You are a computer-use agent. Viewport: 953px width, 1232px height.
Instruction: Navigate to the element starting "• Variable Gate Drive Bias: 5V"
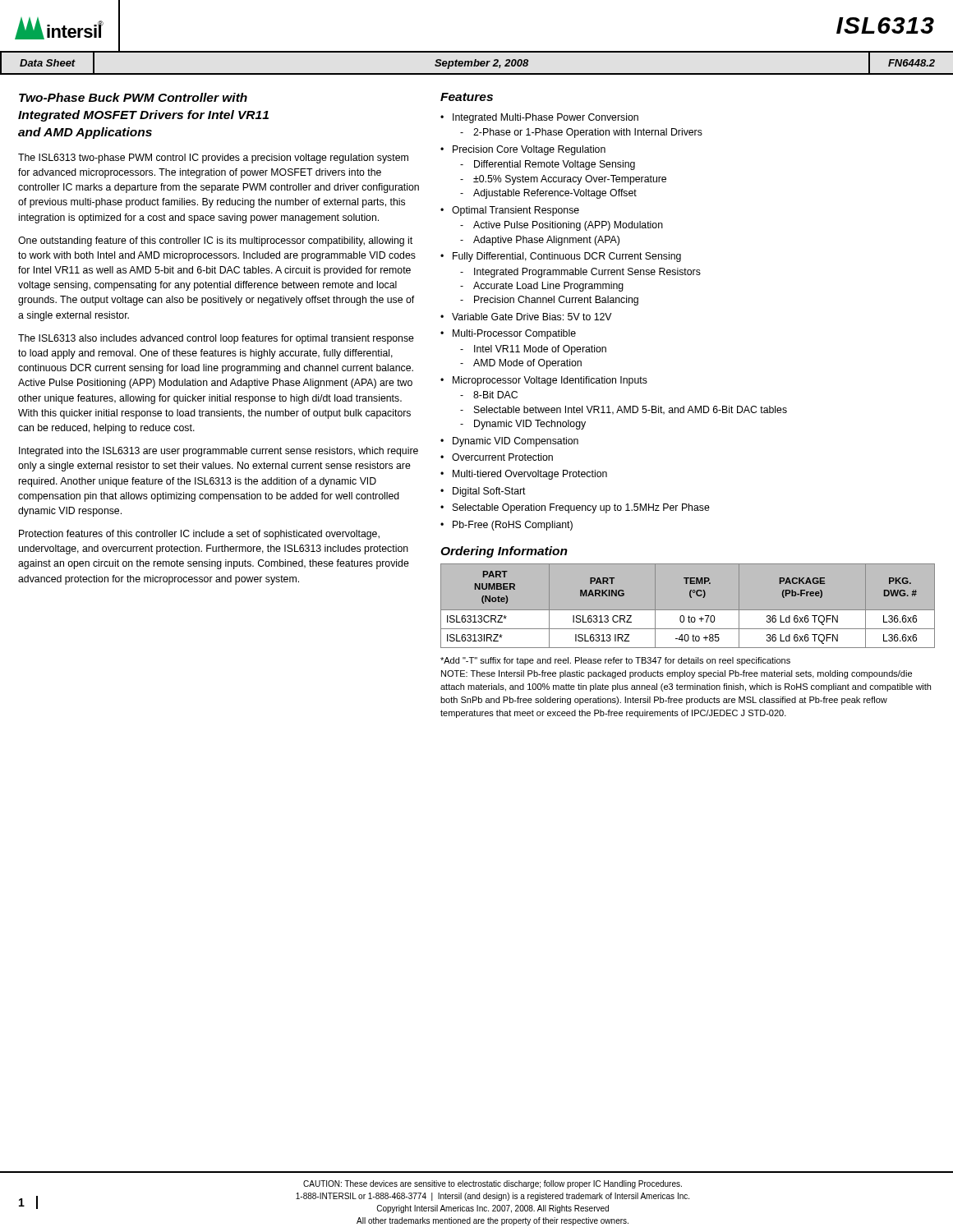pos(526,318)
